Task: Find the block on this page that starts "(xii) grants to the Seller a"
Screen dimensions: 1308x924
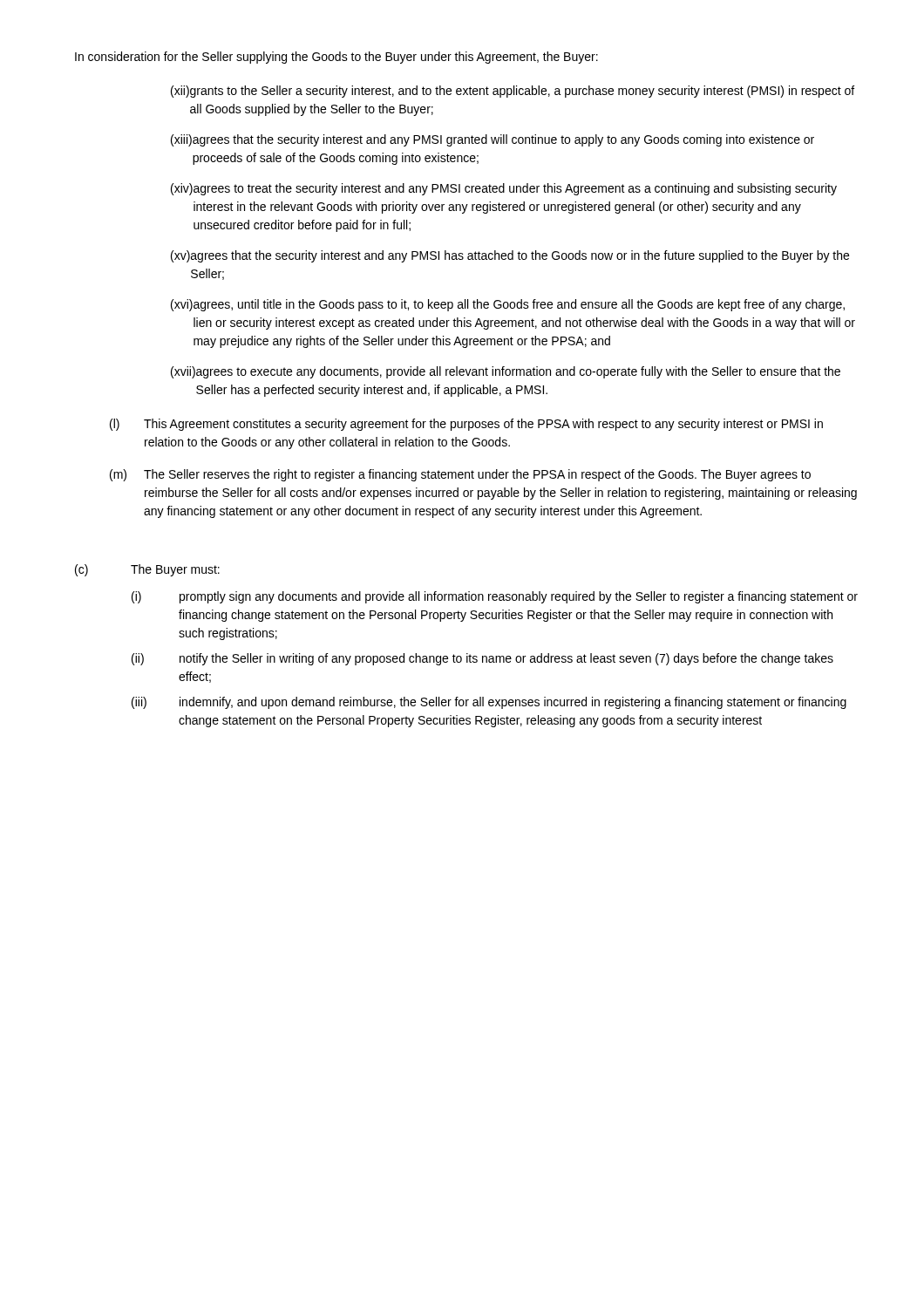Action: [x=466, y=100]
